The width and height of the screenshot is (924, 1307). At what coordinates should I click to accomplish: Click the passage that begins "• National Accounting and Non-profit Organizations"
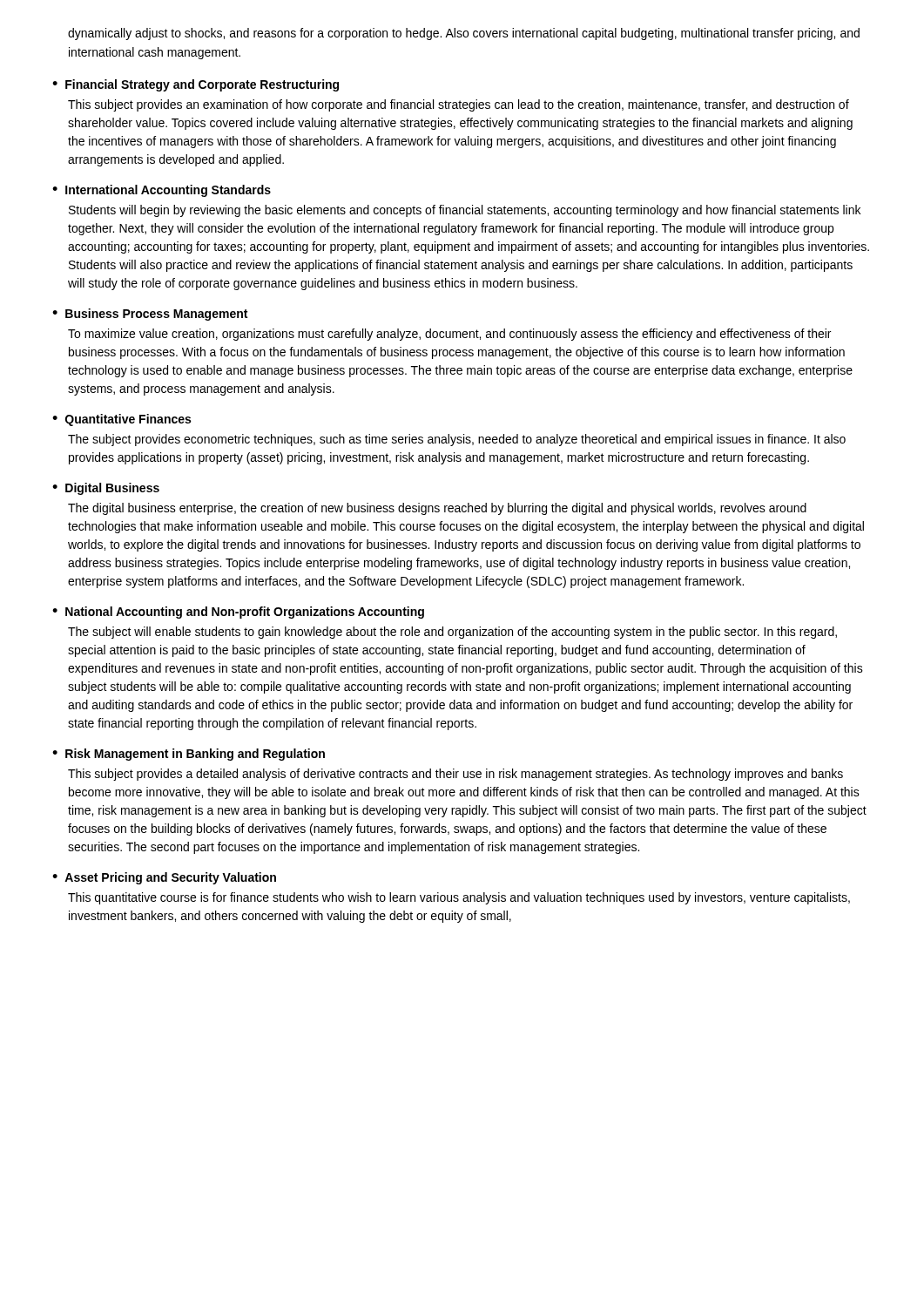pyautogui.click(x=462, y=668)
